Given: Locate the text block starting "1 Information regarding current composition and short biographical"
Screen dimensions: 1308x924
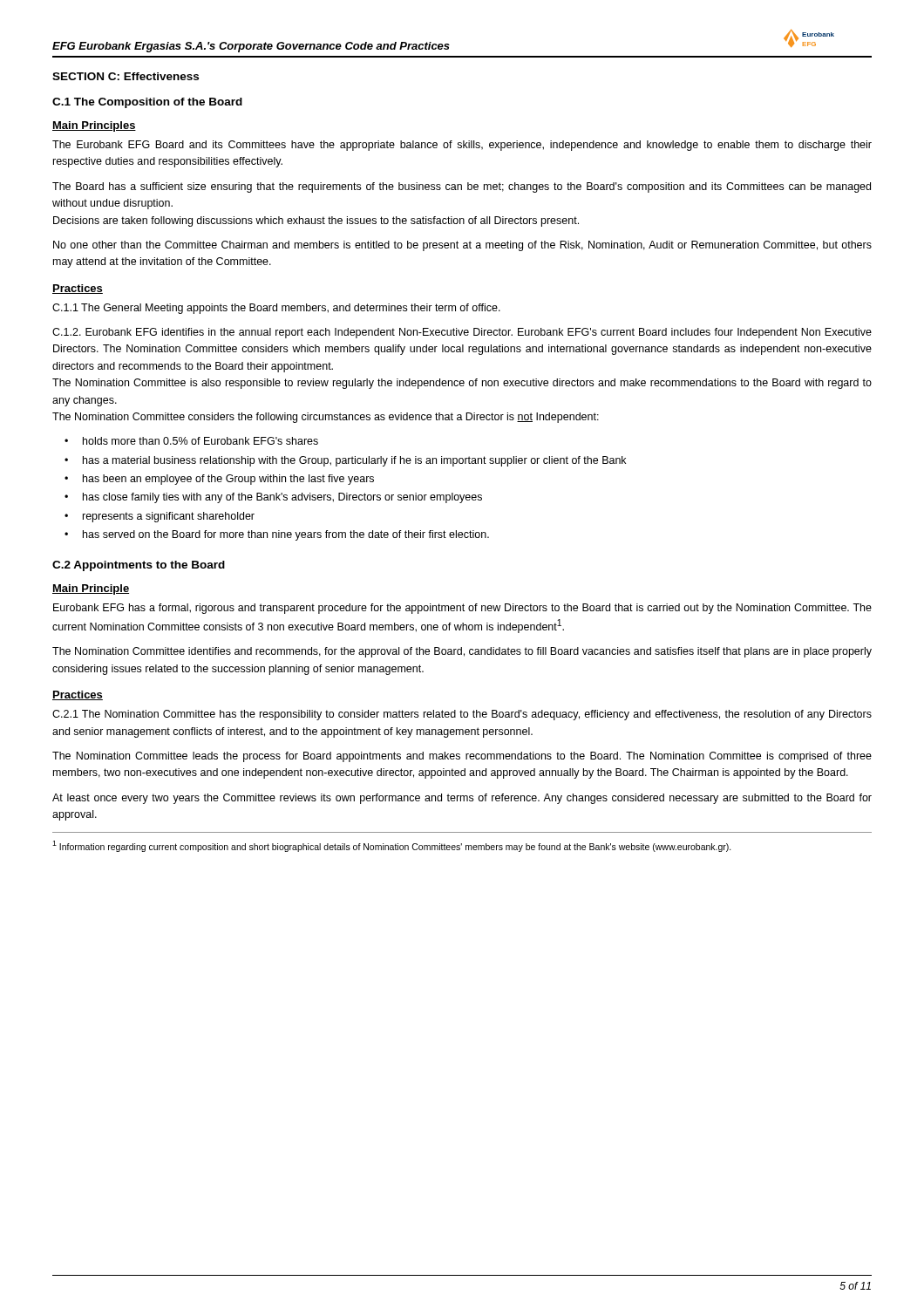Looking at the screenshot, I should coord(392,846).
